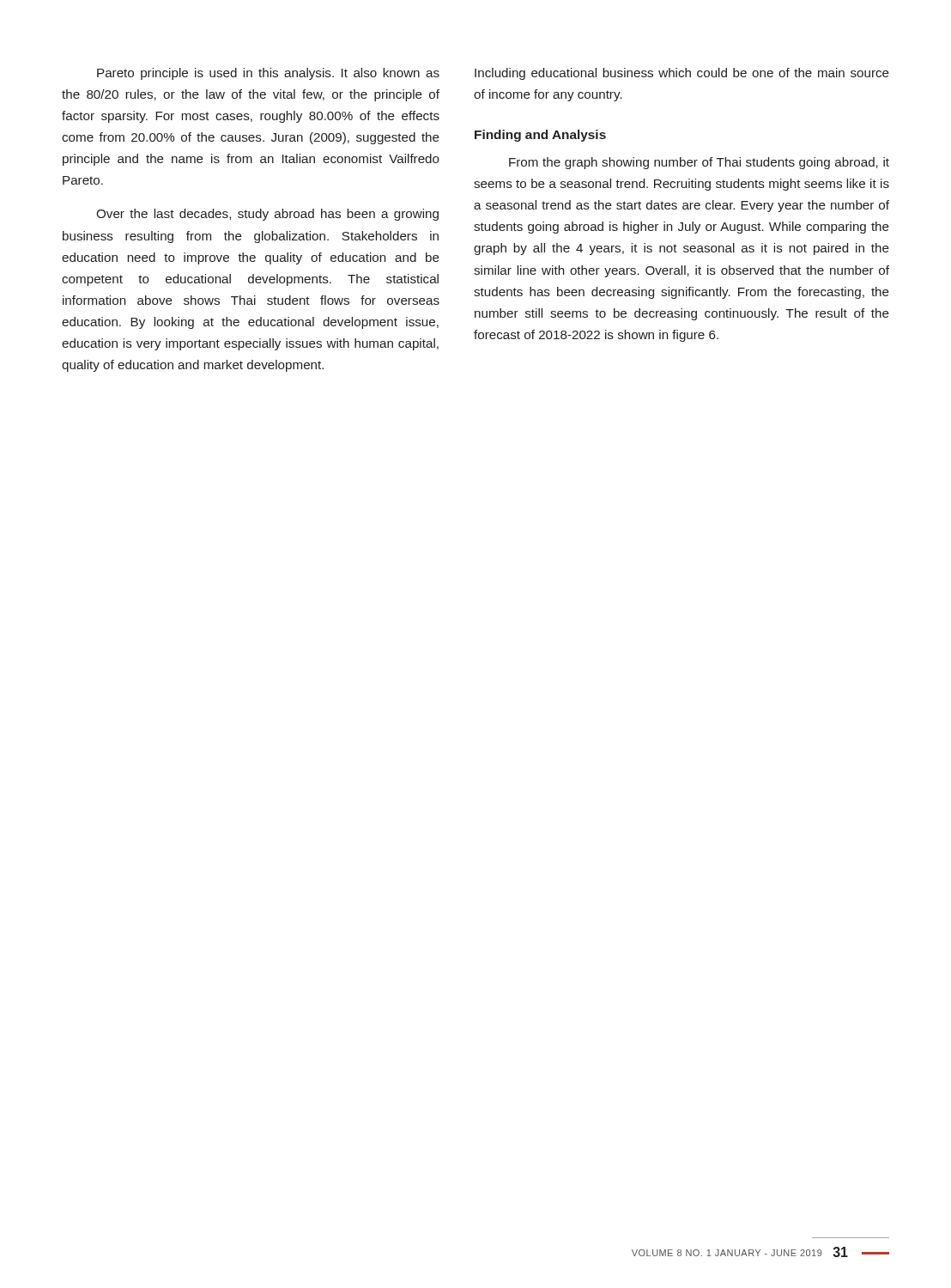Locate the section header that reads "Finding and Analysis"

540,135
